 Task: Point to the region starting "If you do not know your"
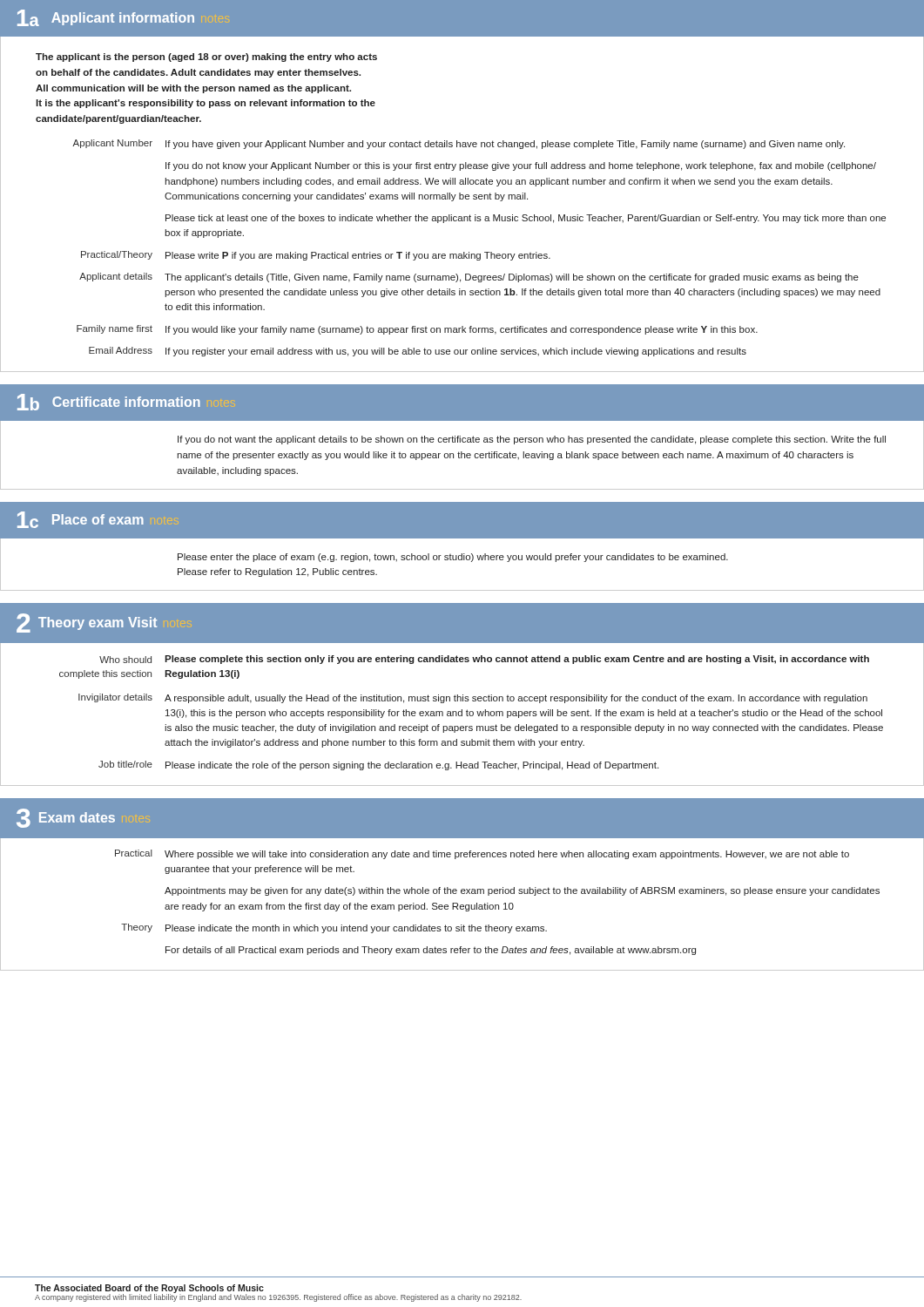[x=462, y=181]
